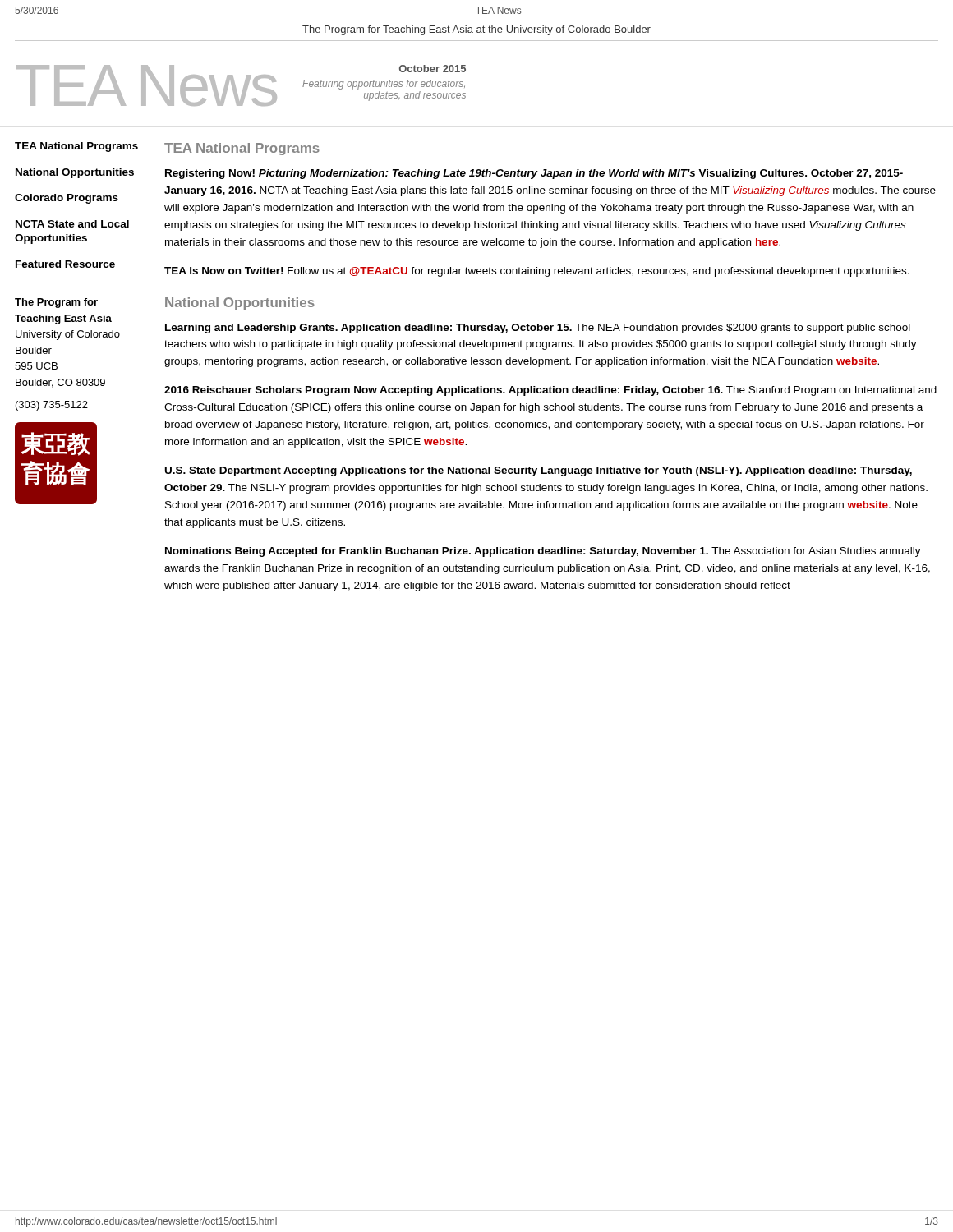Click on the region starting "NCTA State and Local Opportunities"
The image size is (953, 1232).
[x=72, y=231]
